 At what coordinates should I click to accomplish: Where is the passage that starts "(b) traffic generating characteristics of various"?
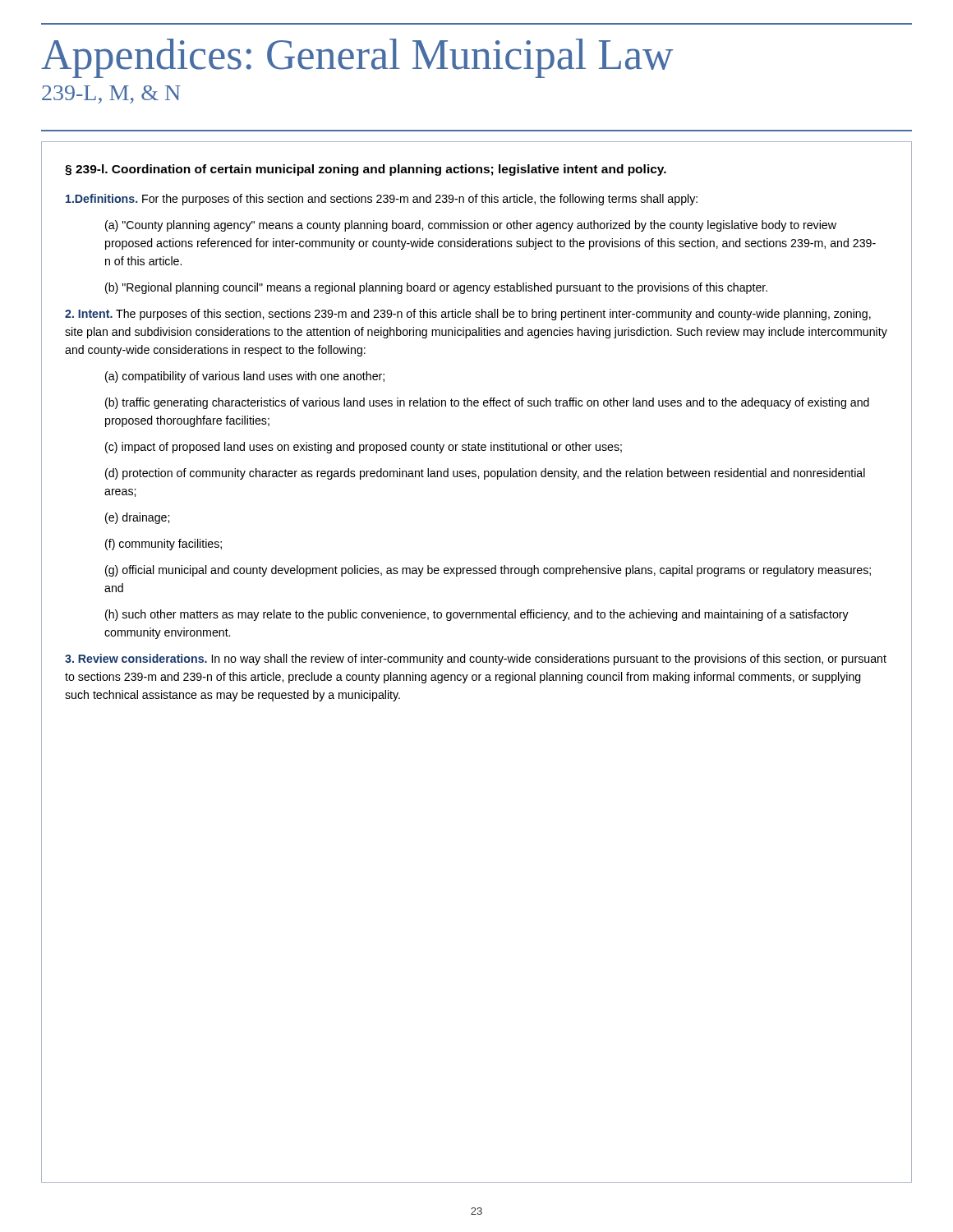point(492,412)
